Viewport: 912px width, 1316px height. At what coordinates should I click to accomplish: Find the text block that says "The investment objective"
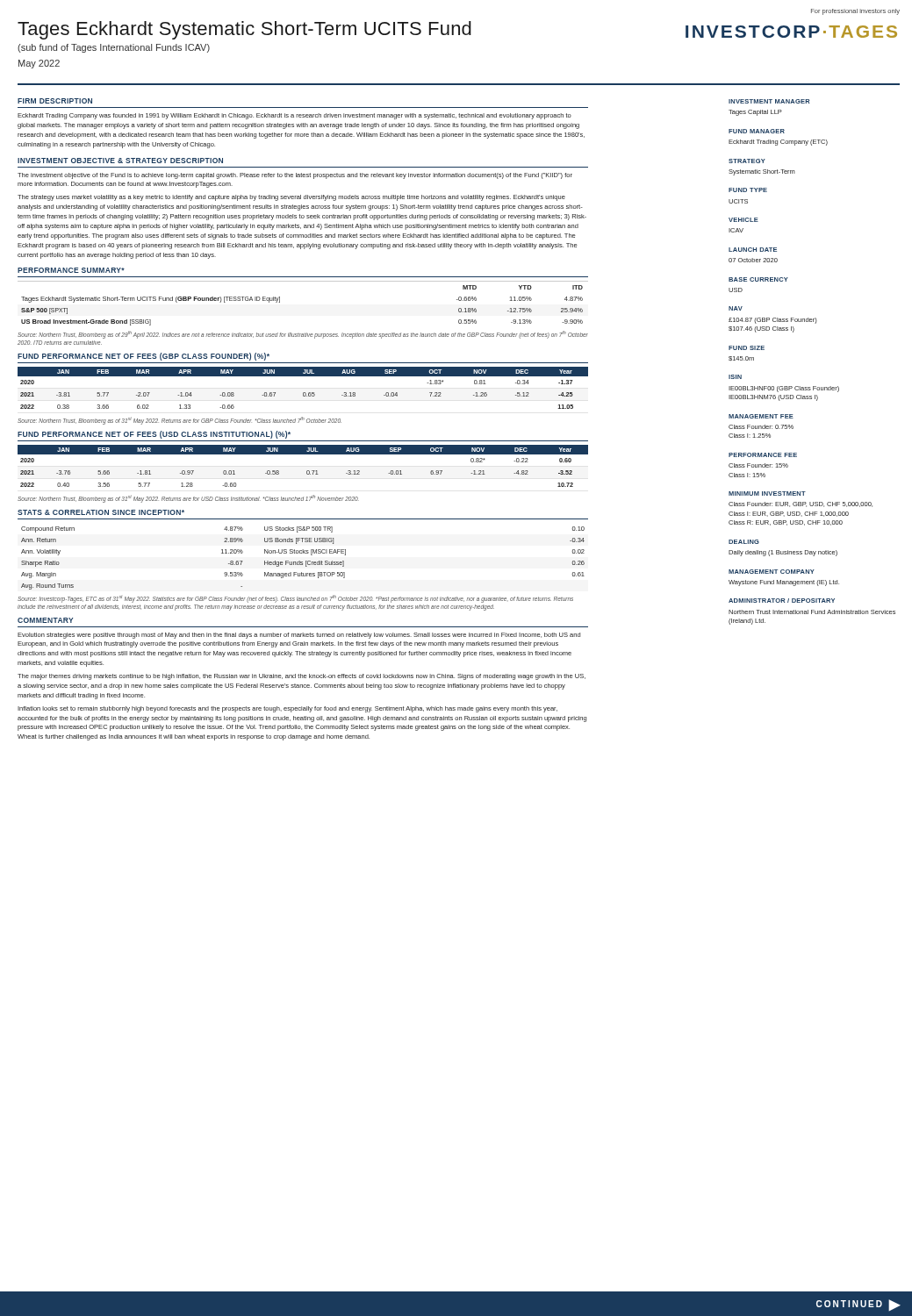[x=295, y=179]
